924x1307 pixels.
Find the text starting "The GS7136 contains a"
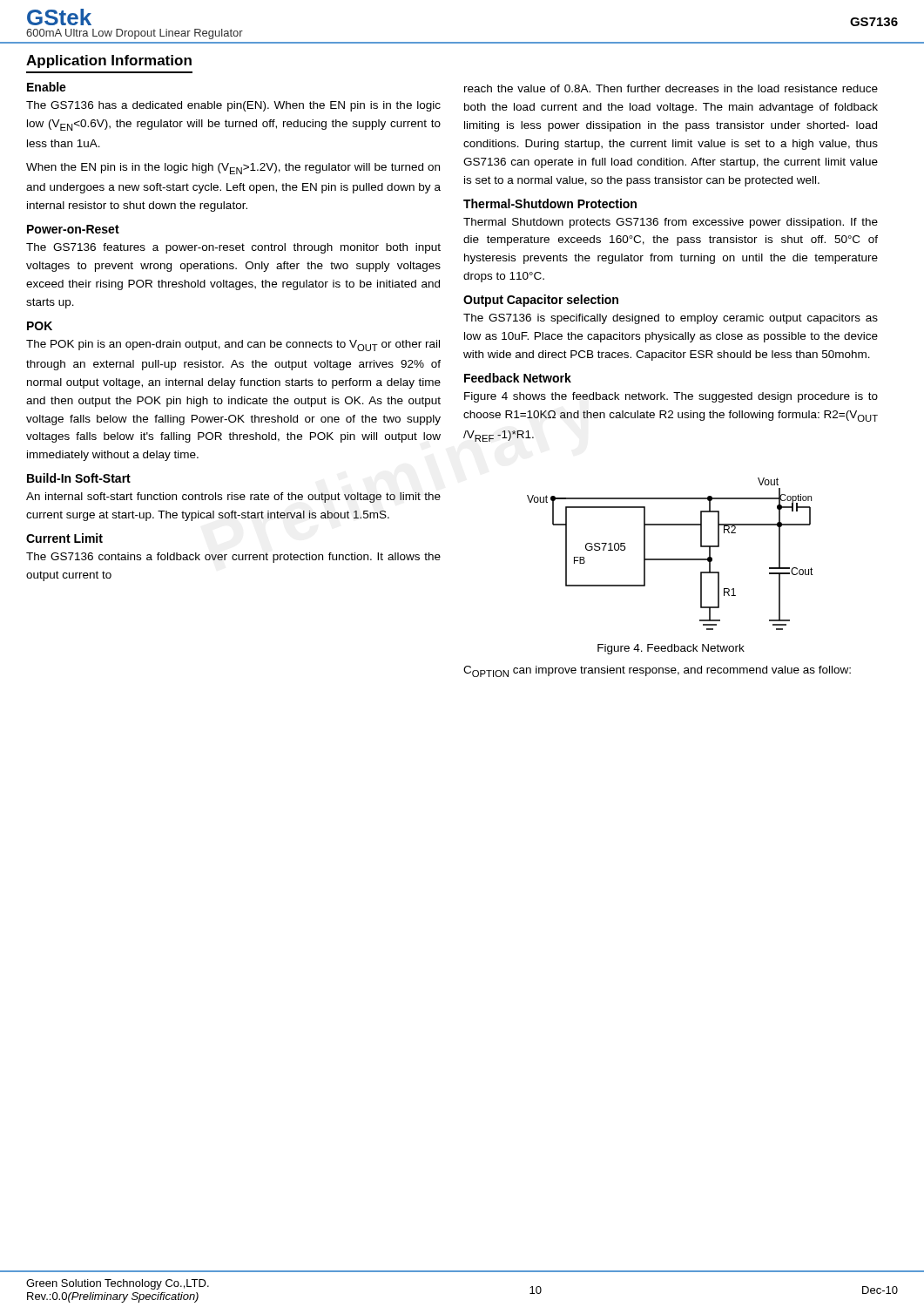(233, 566)
